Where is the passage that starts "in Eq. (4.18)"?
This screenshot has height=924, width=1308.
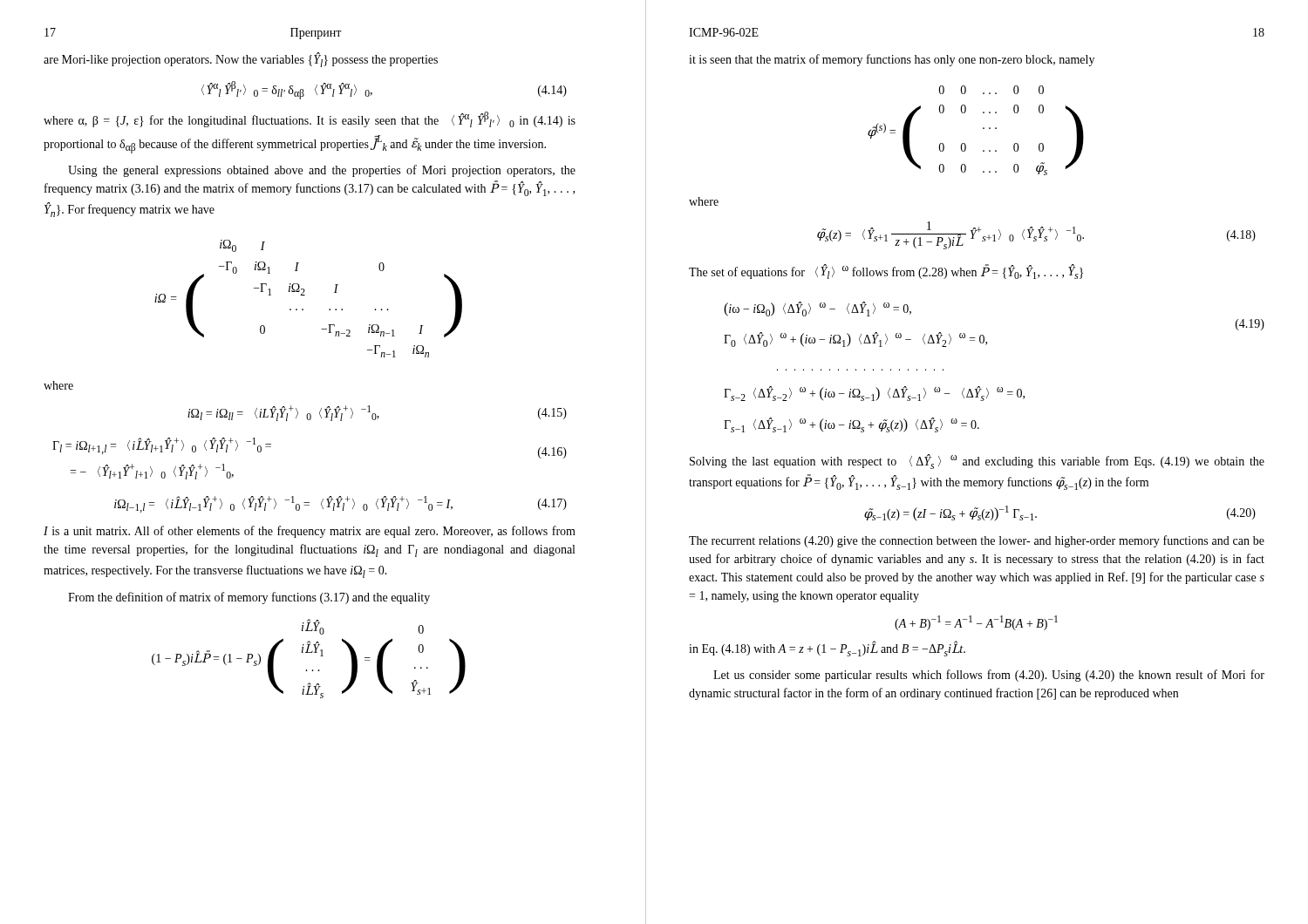click(977, 671)
